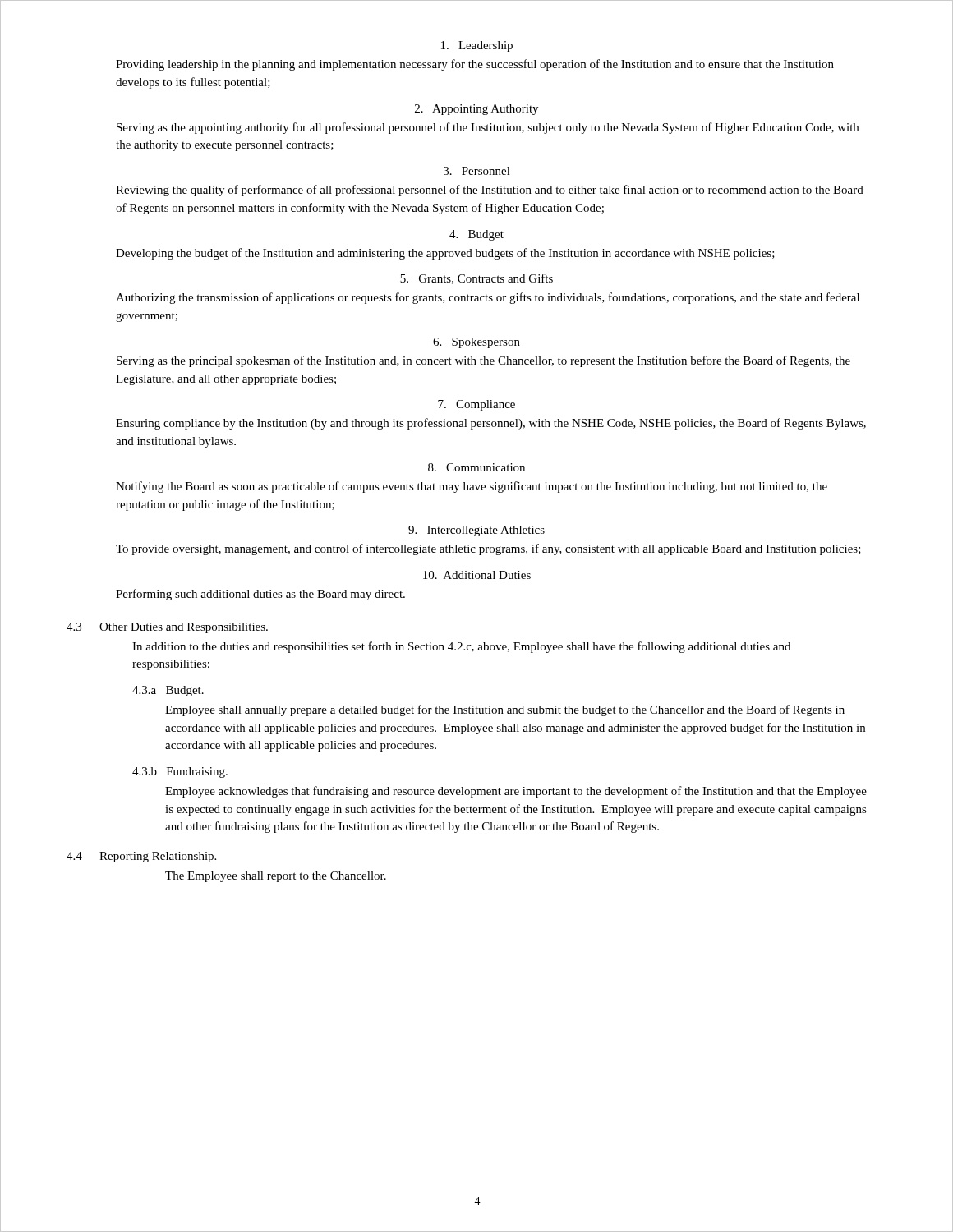Click the passage that begins "Reviewing the quality of performance of"

490,199
